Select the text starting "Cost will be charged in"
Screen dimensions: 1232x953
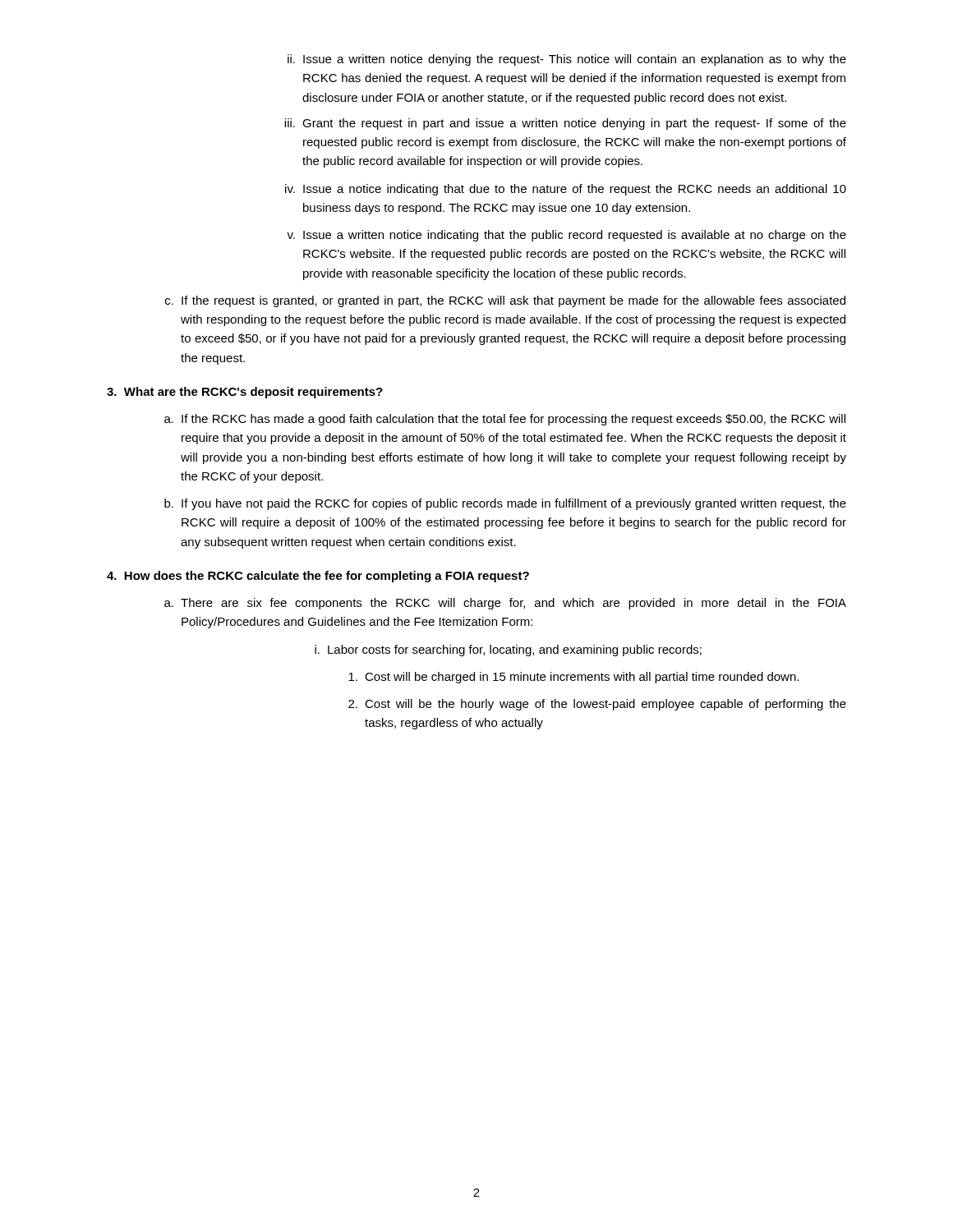tap(596, 676)
